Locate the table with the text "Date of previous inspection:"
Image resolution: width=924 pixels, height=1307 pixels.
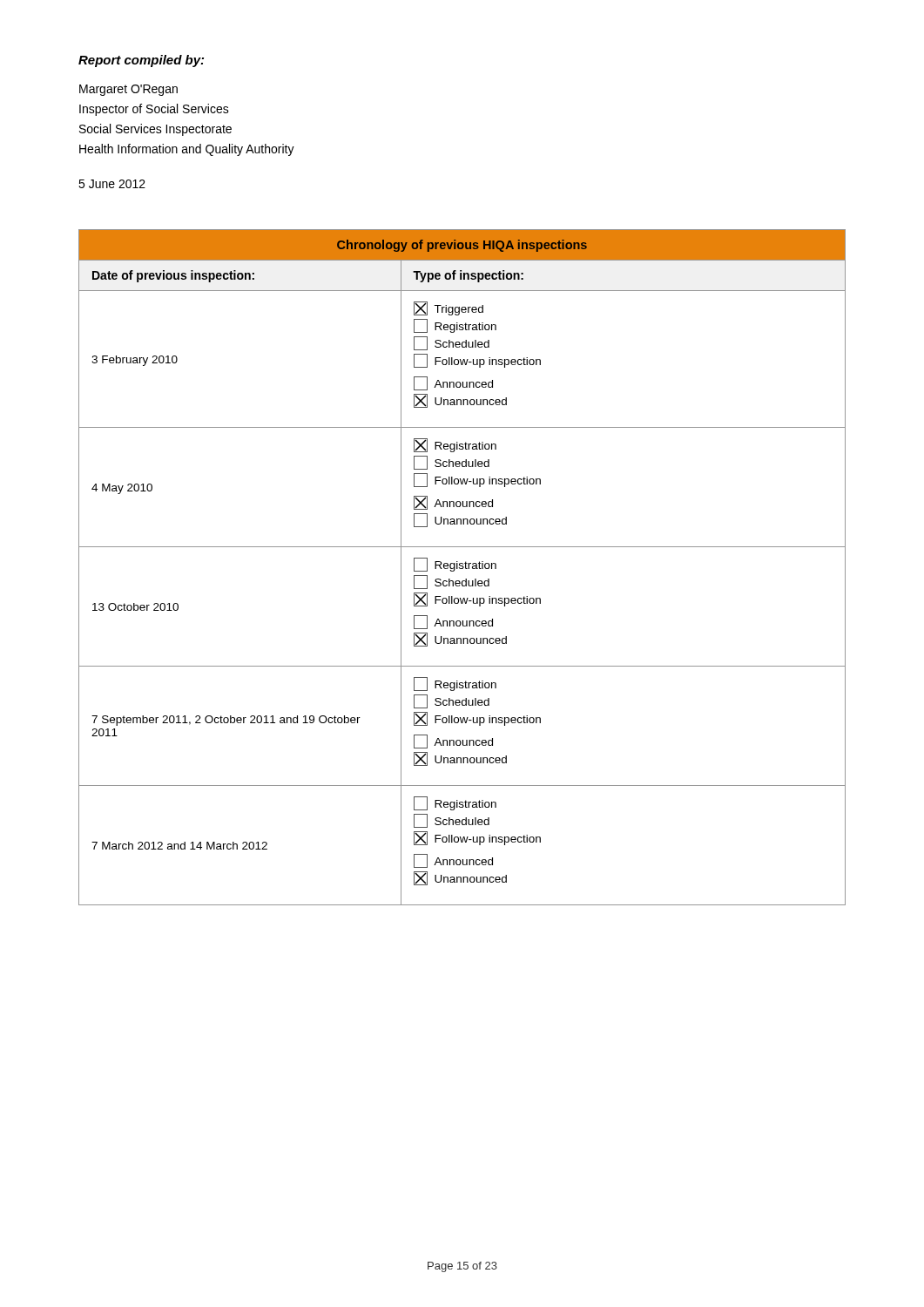click(x=462, y=568)
